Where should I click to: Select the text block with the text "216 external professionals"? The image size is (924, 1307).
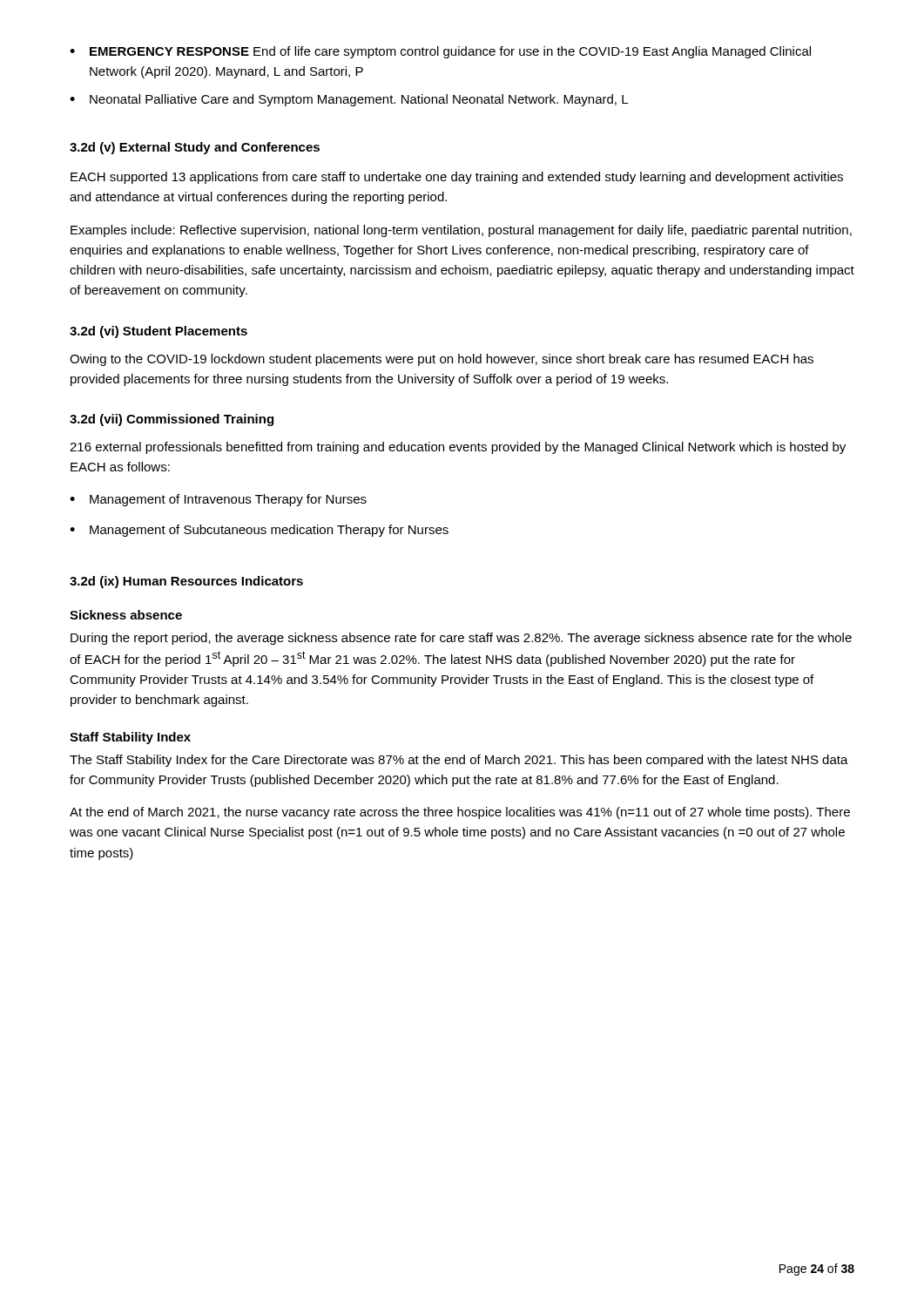click(458, 457)
